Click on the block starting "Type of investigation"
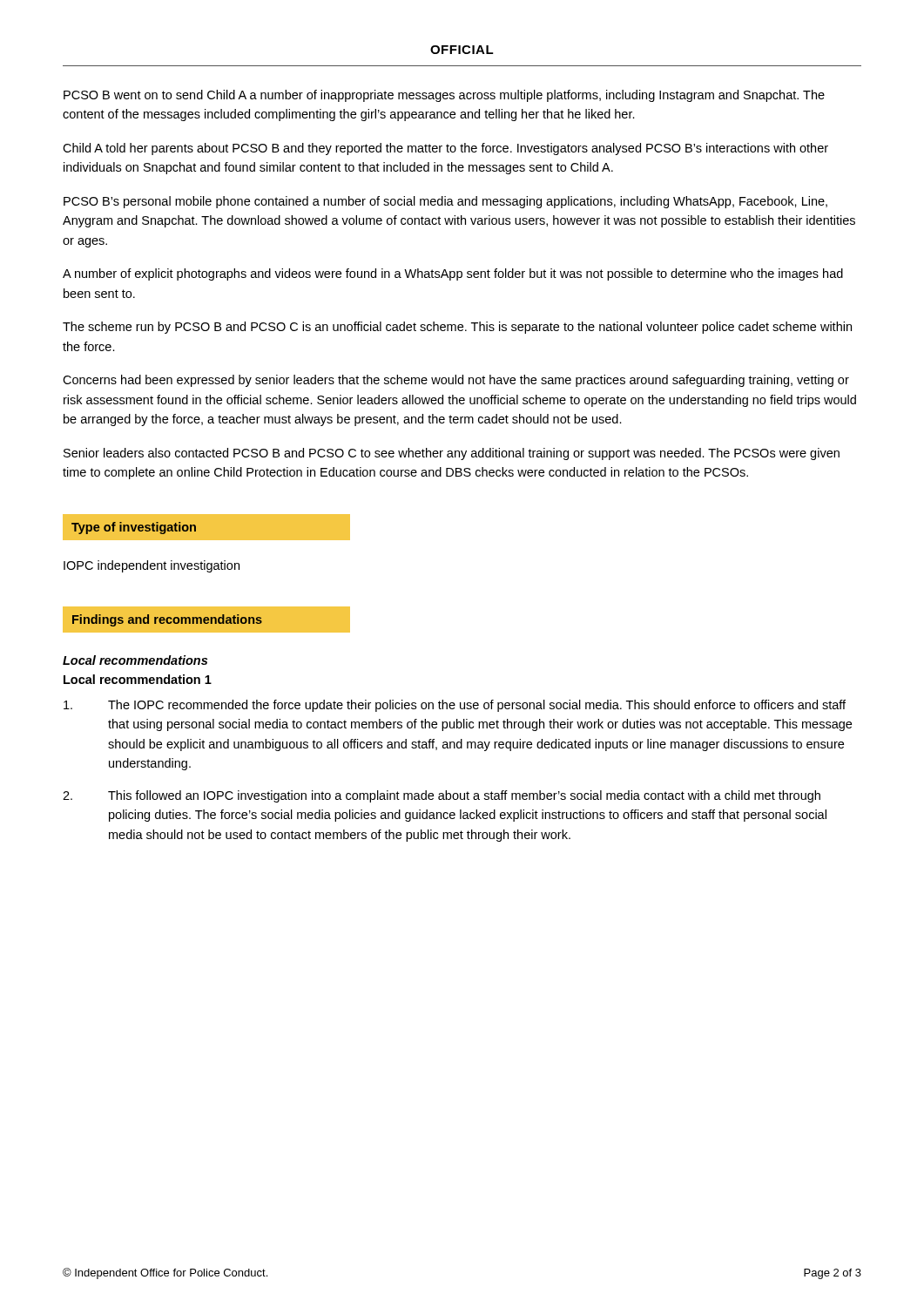Viewport: 924px width, 1307px height. [206, 527]
